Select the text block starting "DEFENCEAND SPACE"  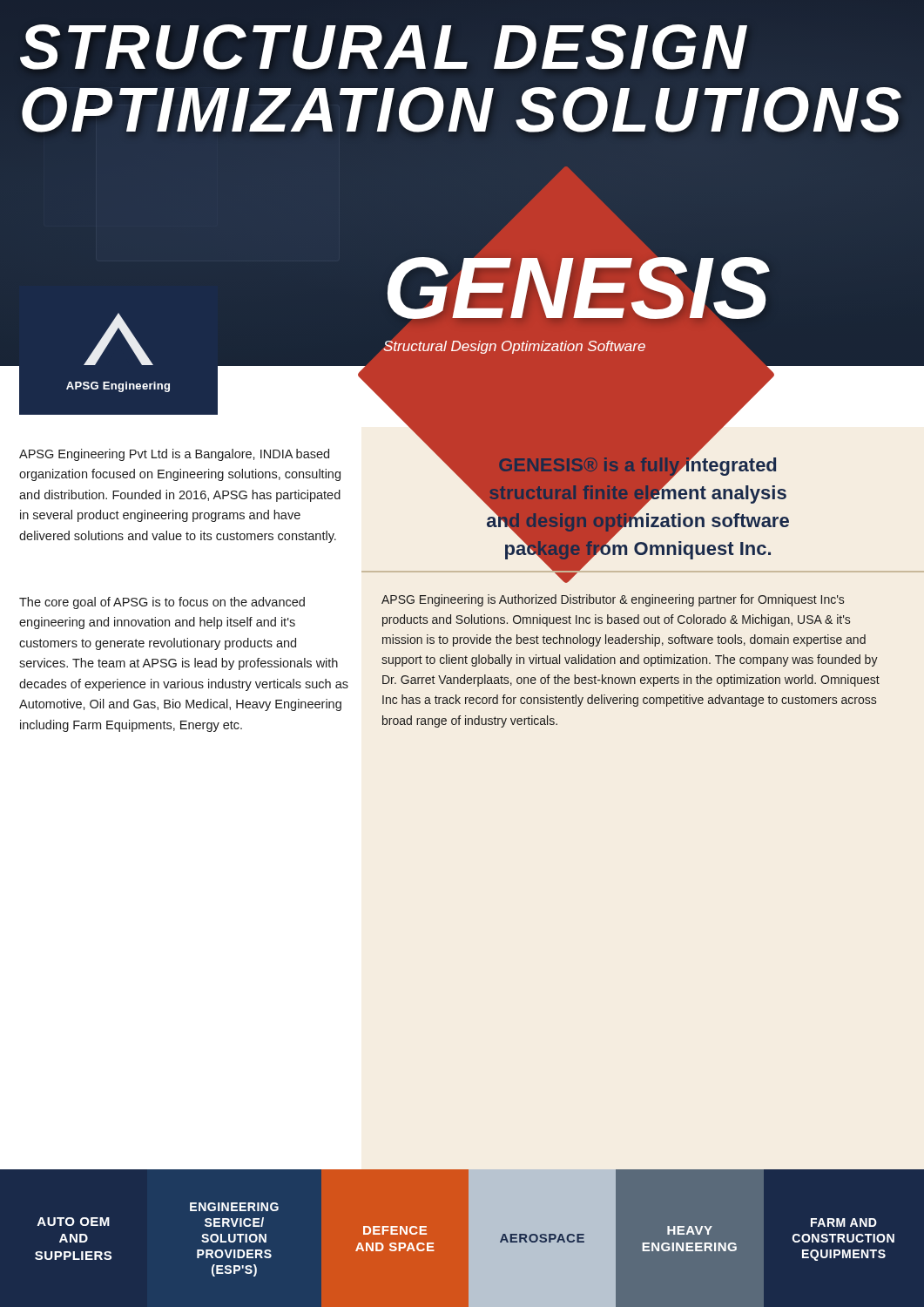click(x=395, y=1238)
